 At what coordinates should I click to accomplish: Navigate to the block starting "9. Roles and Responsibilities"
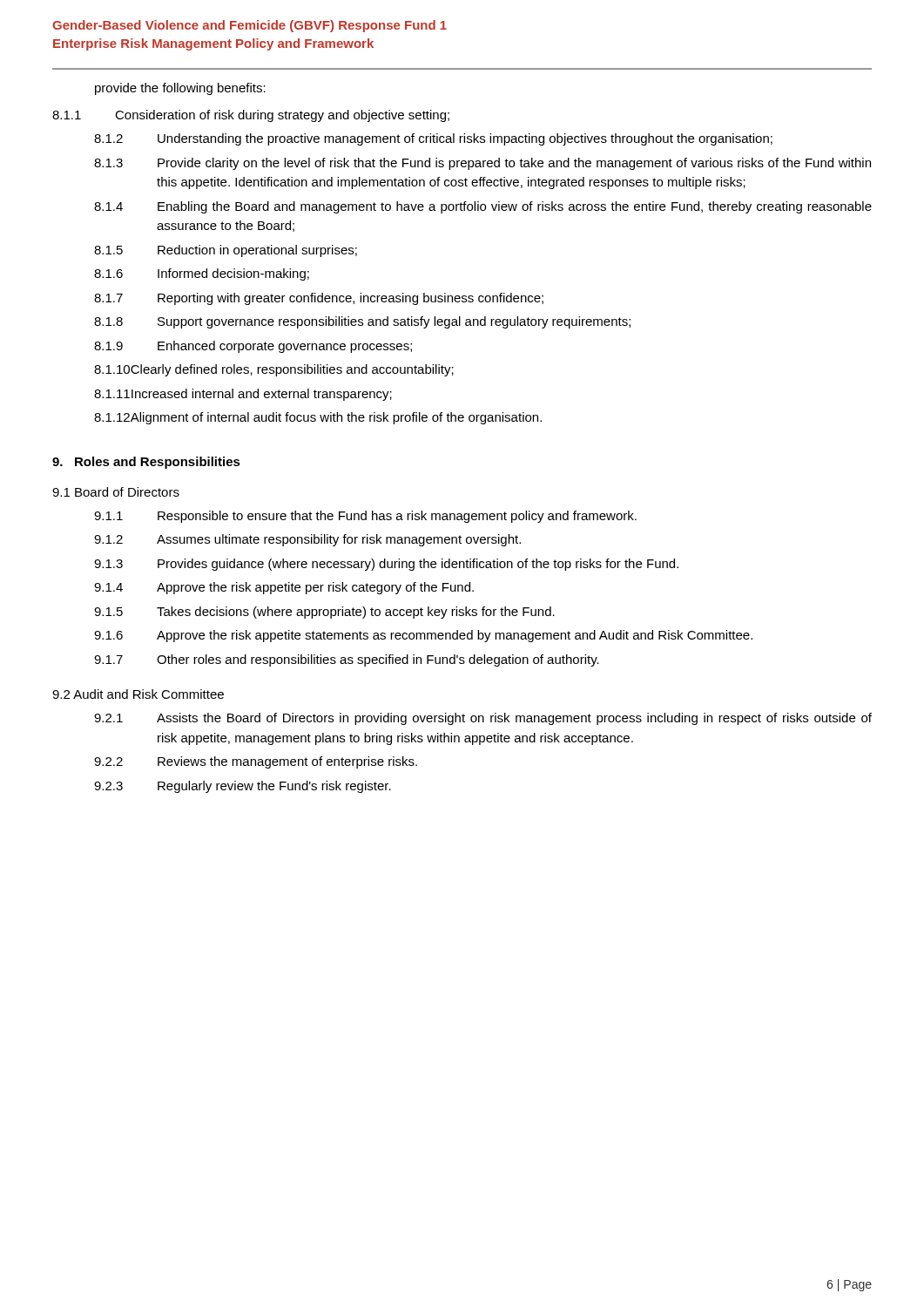click(x=146, y=461)
